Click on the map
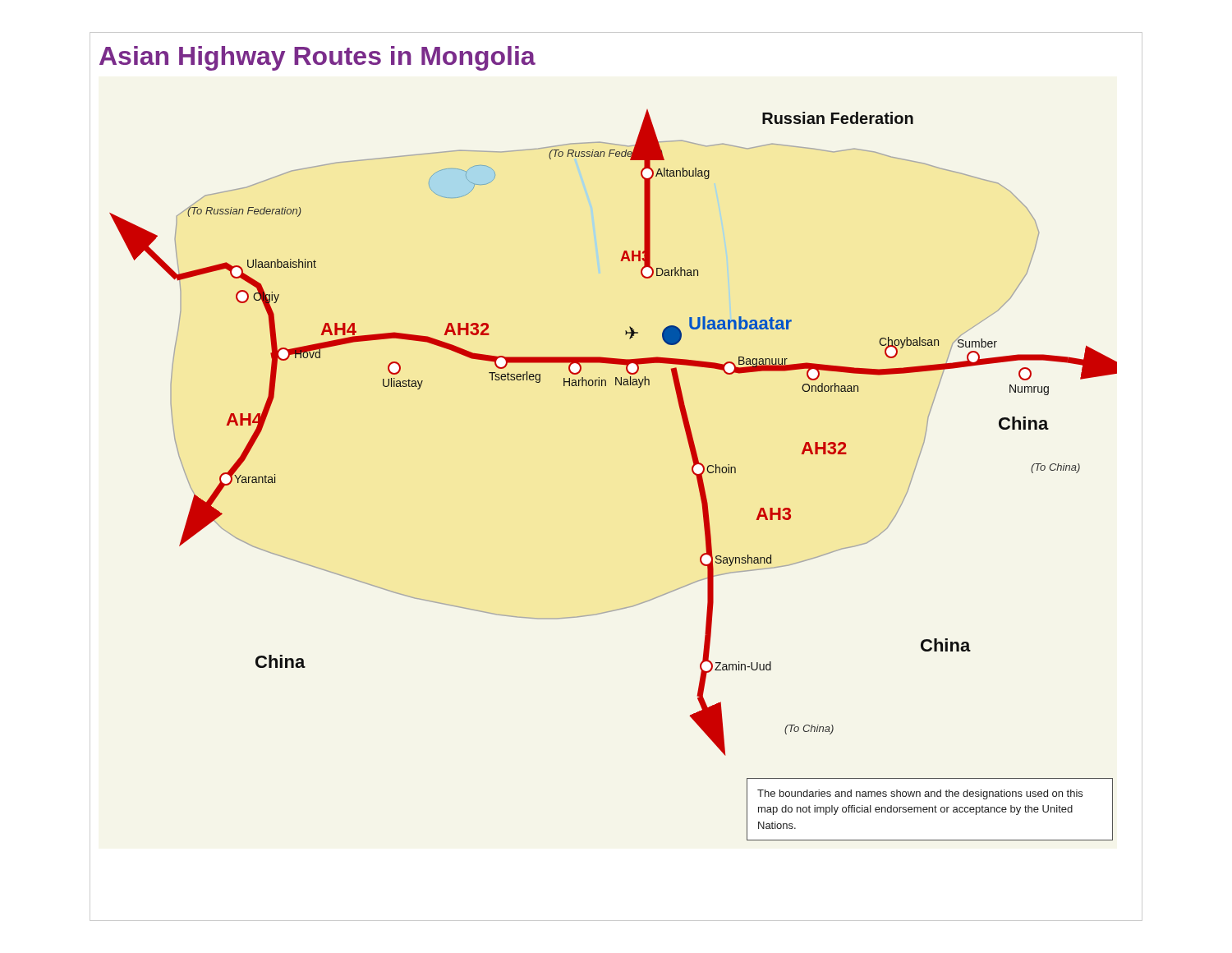This screenshot has width=1232, height=953. click(x=608, y=463)
